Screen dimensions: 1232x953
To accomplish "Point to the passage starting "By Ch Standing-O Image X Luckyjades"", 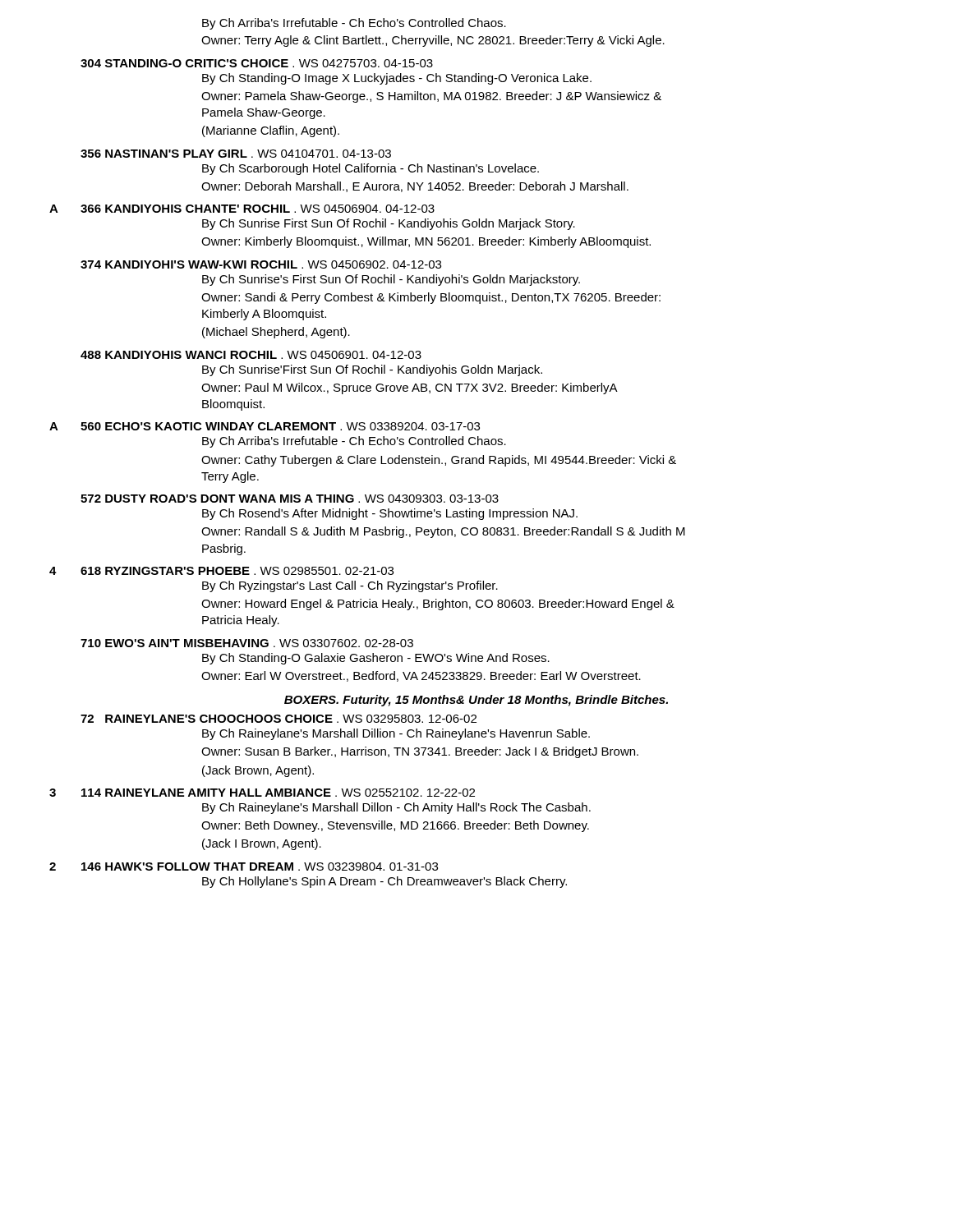I will pos(397,77).
